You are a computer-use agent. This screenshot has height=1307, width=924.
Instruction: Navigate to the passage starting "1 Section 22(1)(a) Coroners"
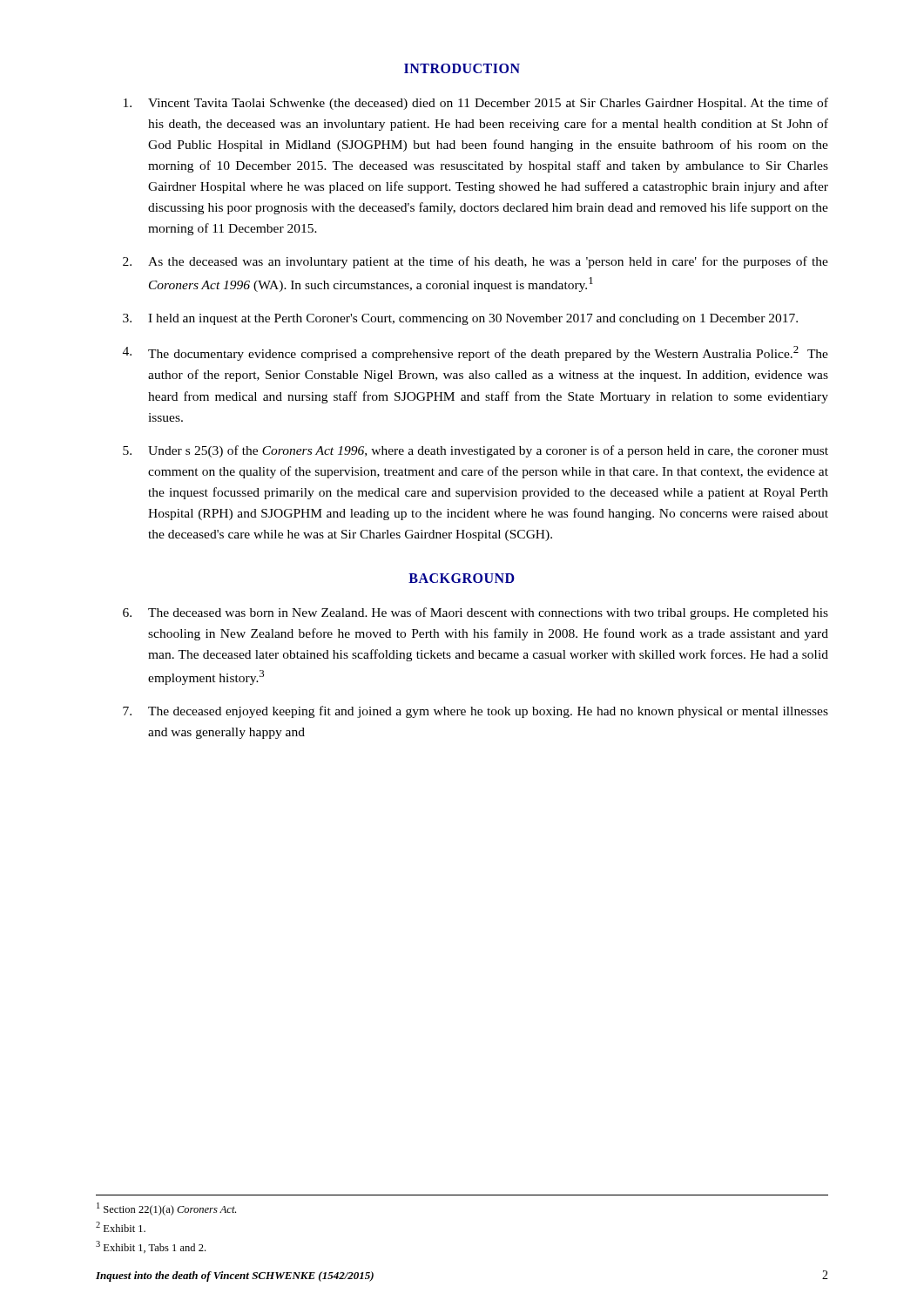pyautogui.click(x=167, y=1208)
